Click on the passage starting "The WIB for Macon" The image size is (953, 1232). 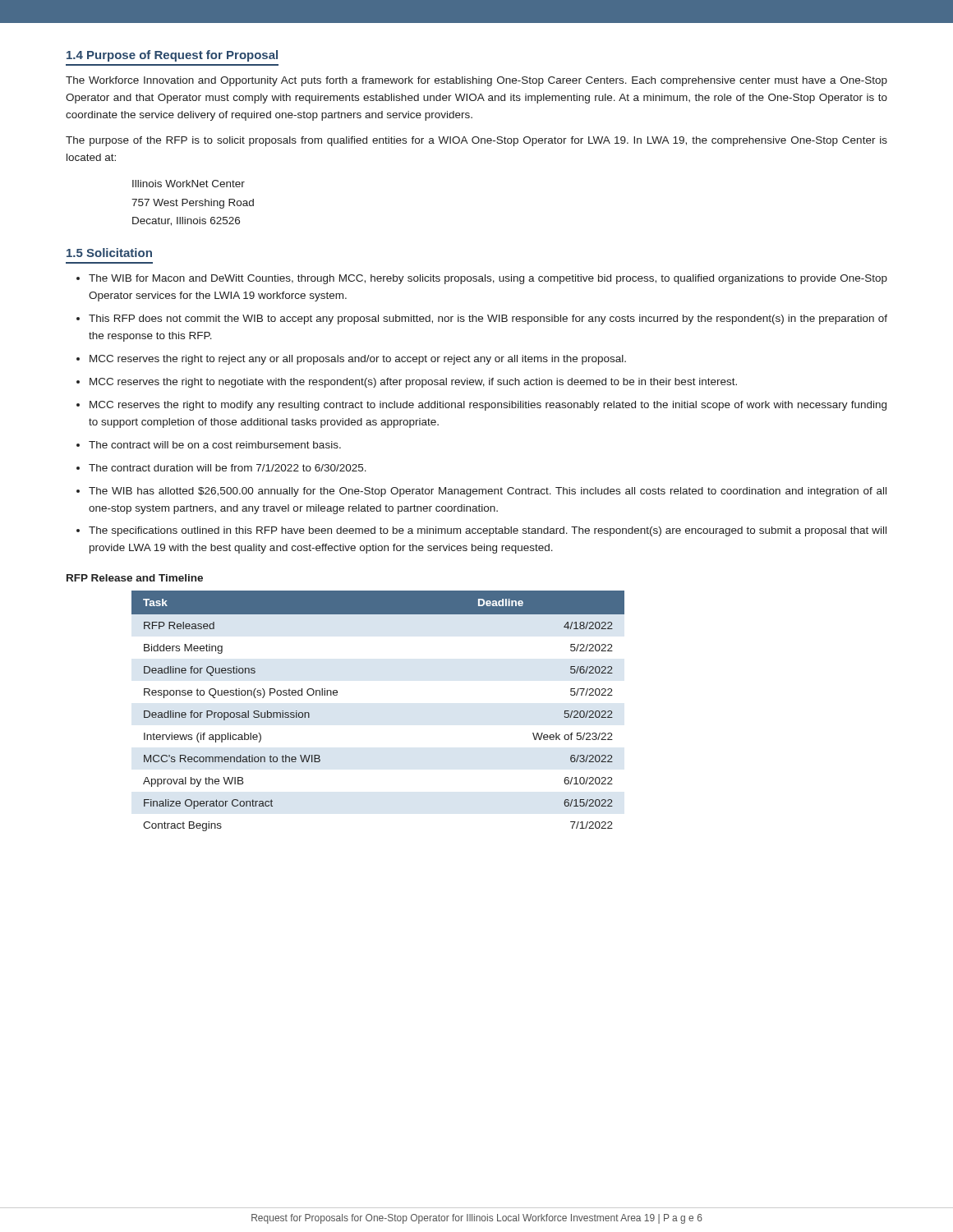pyautogui.click(x=488, y=287)
